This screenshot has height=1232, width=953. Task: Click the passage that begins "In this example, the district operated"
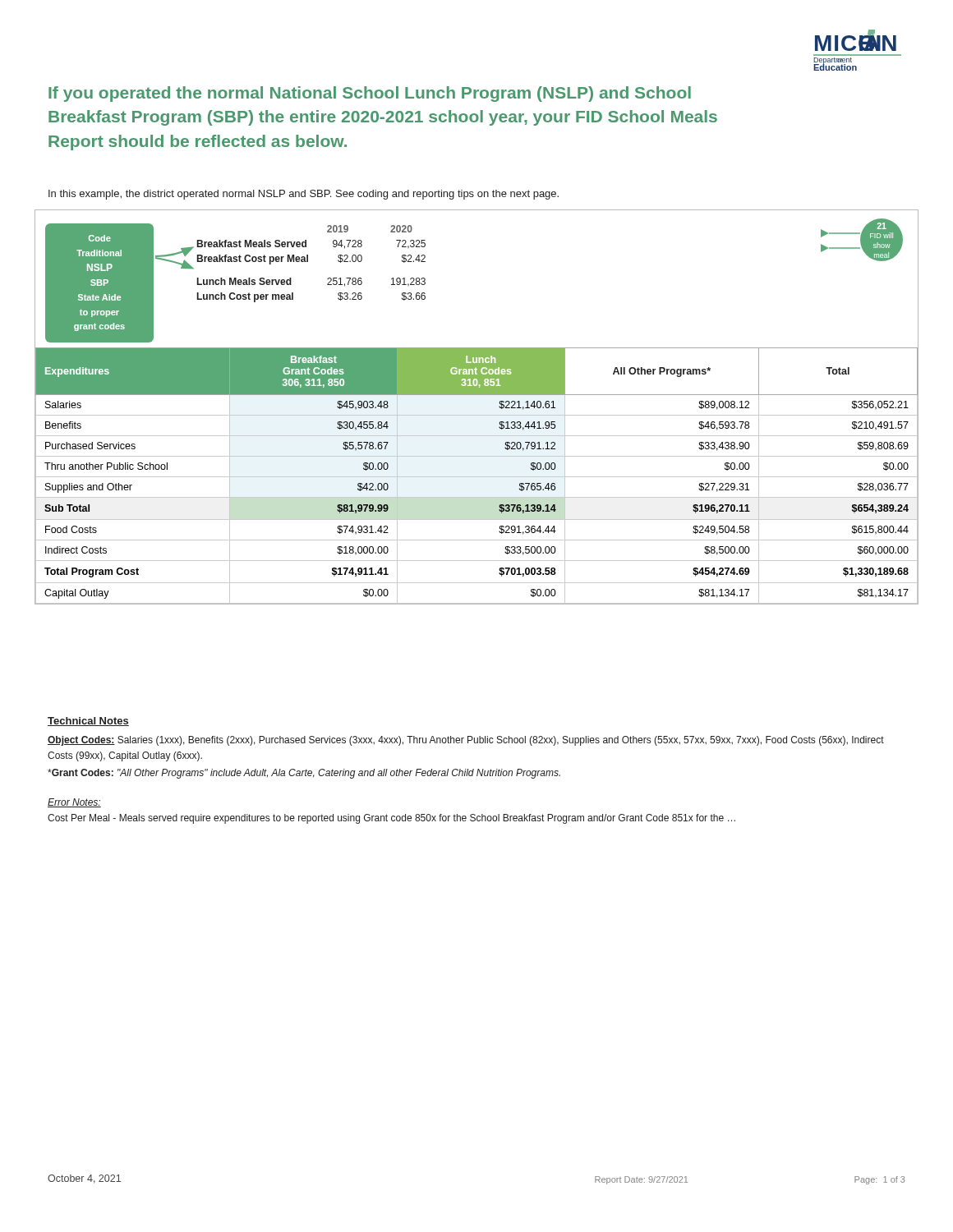click(304, 193)
